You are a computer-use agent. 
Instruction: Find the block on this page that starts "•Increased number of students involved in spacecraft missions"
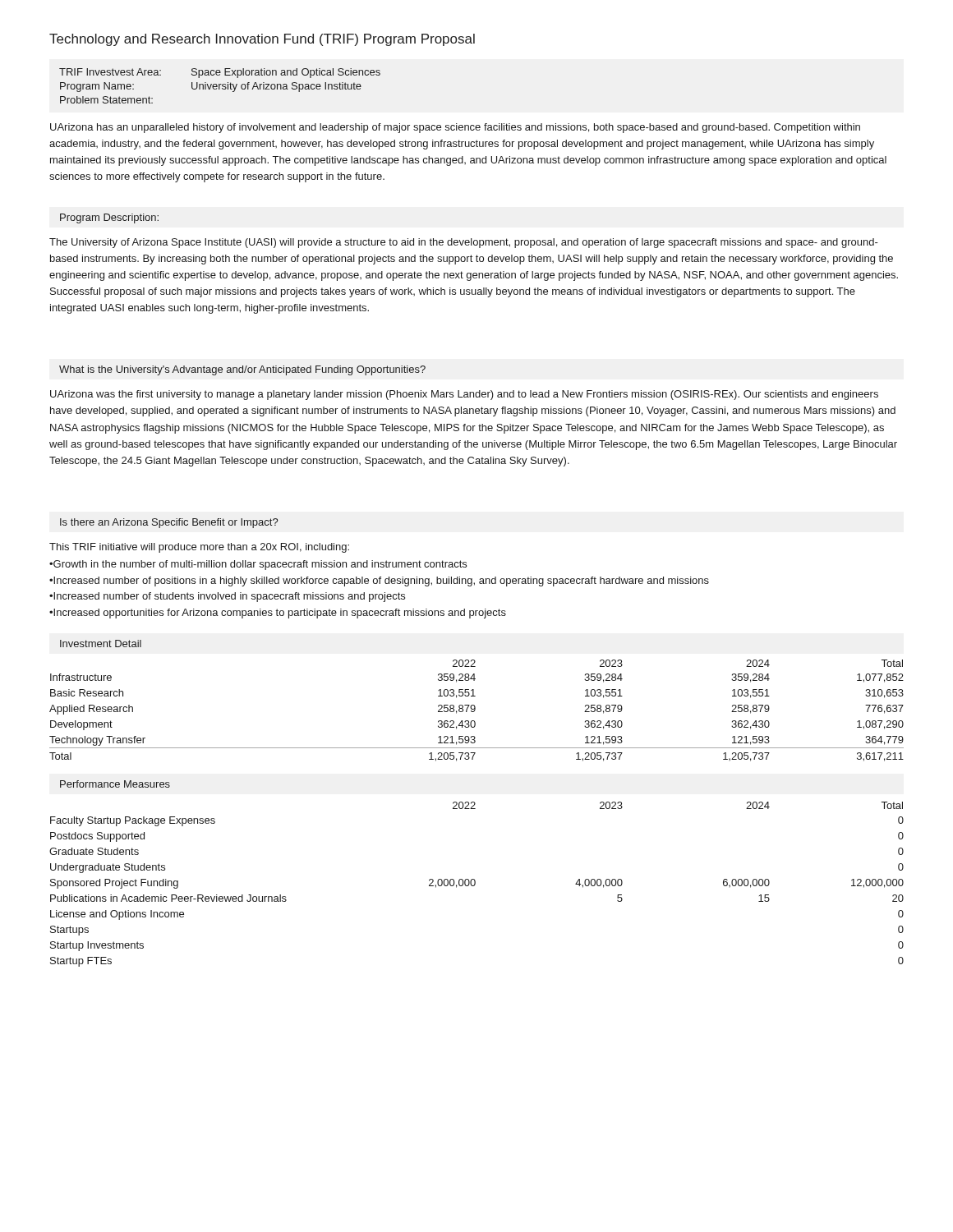click(x=227, y=596)
